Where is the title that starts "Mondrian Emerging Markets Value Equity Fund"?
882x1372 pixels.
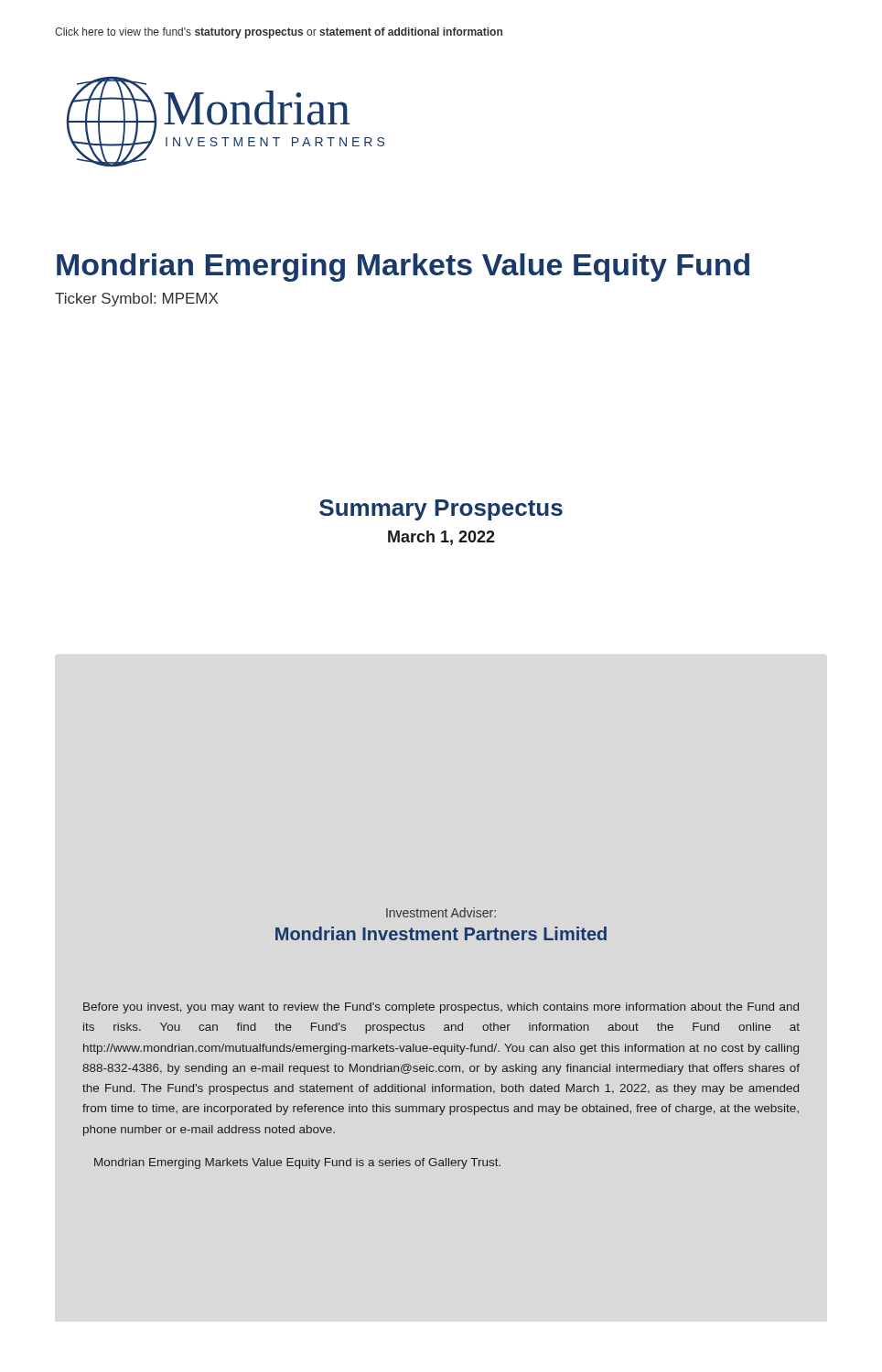[441, 278]
